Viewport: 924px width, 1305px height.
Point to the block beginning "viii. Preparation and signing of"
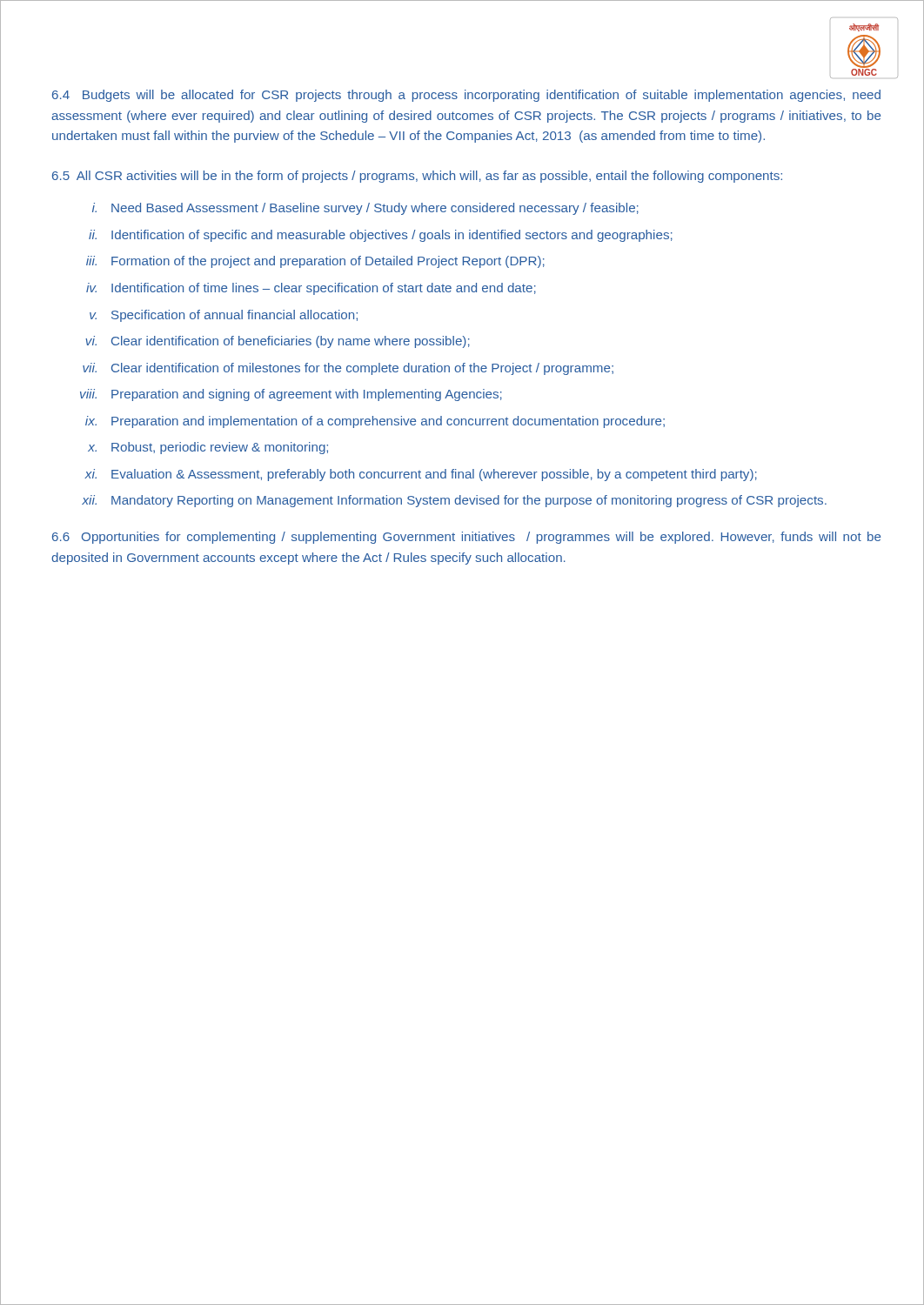[466, 394]
